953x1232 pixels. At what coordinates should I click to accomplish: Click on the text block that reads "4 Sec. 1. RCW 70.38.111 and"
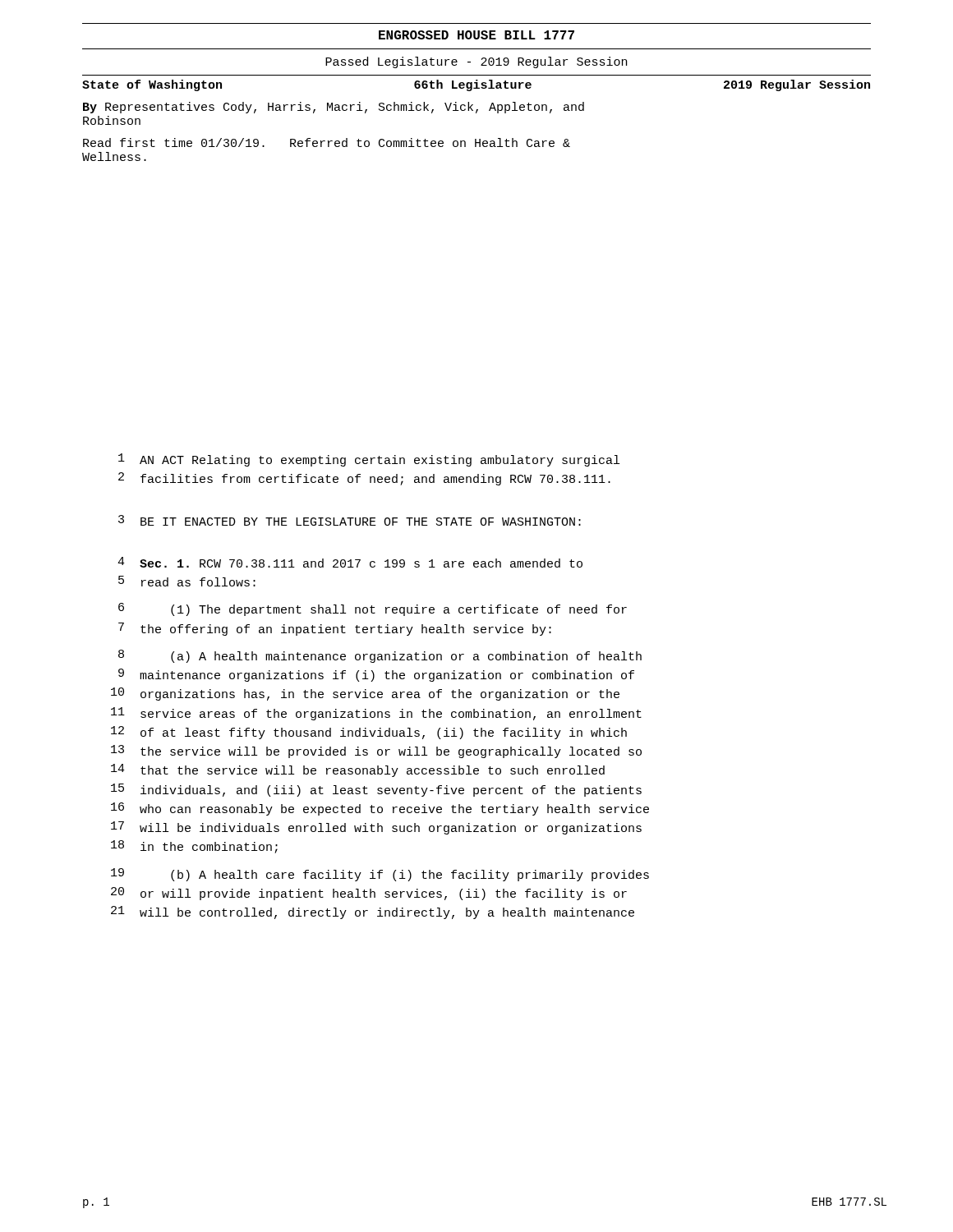485,574
